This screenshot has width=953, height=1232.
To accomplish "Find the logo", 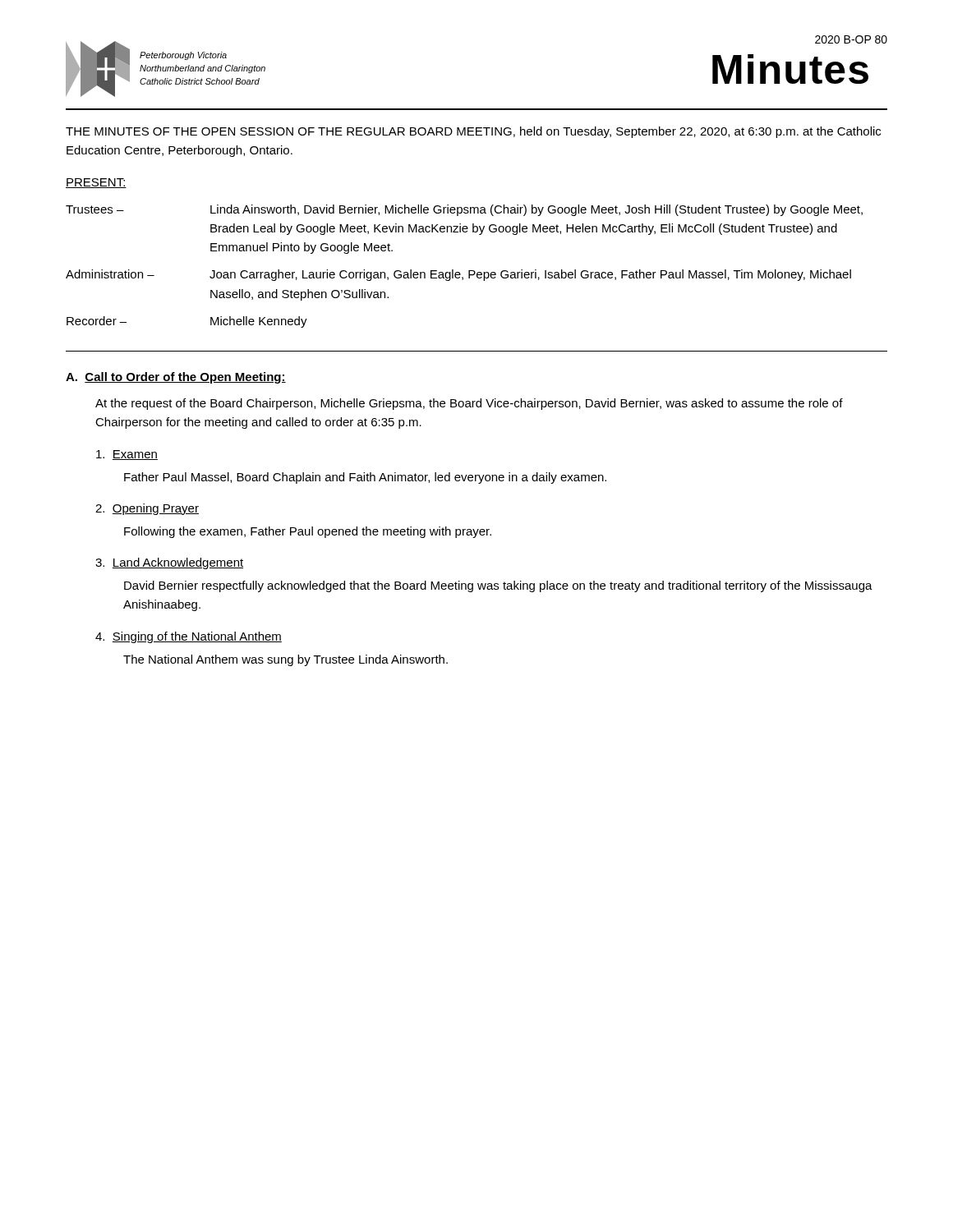I will (x=166, y=69).
